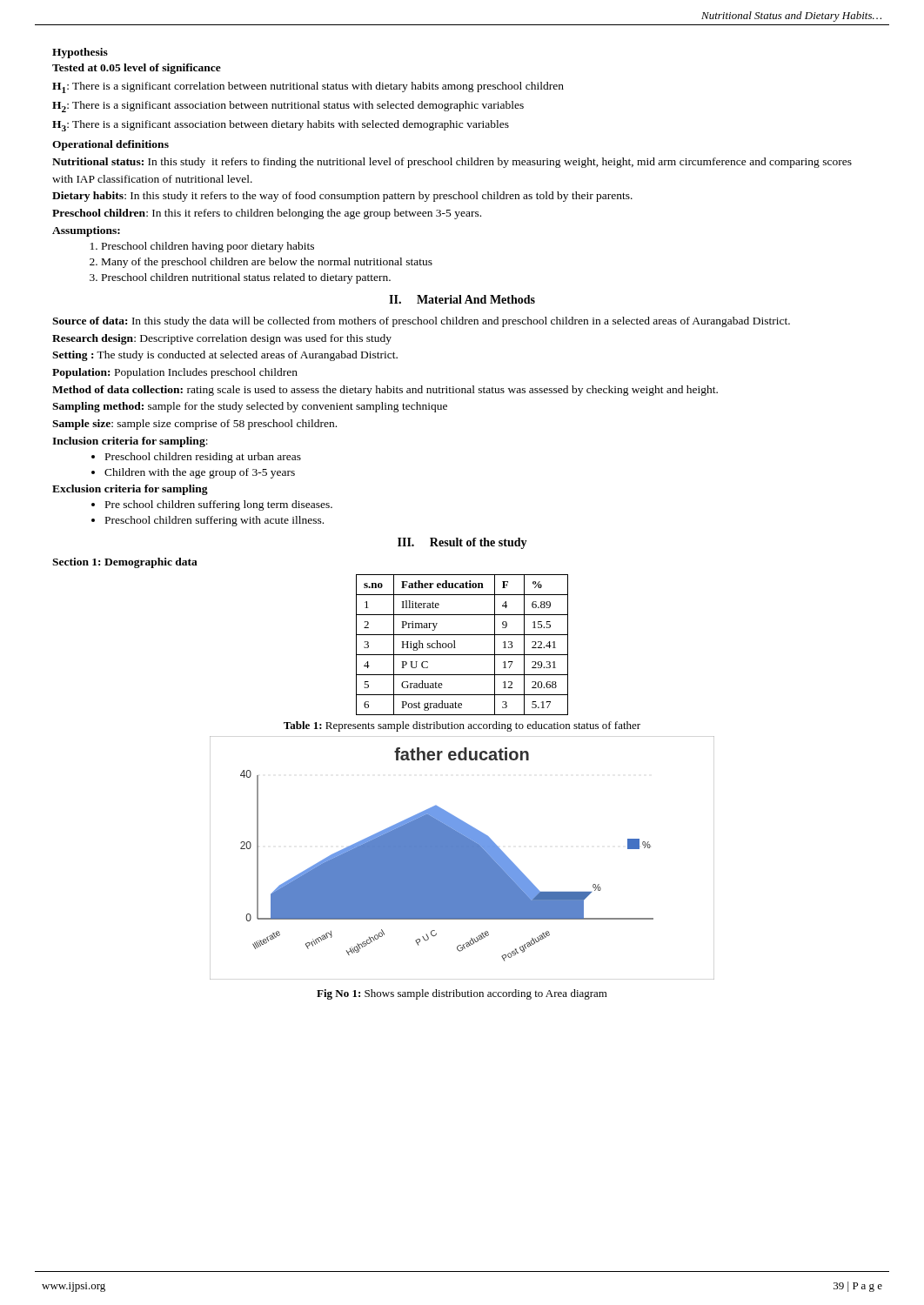Locate the block starting "II. Material And Methods"
The height and width of the screenshot is (1305, 924).
pyautogui.click(x=462, y=300)
